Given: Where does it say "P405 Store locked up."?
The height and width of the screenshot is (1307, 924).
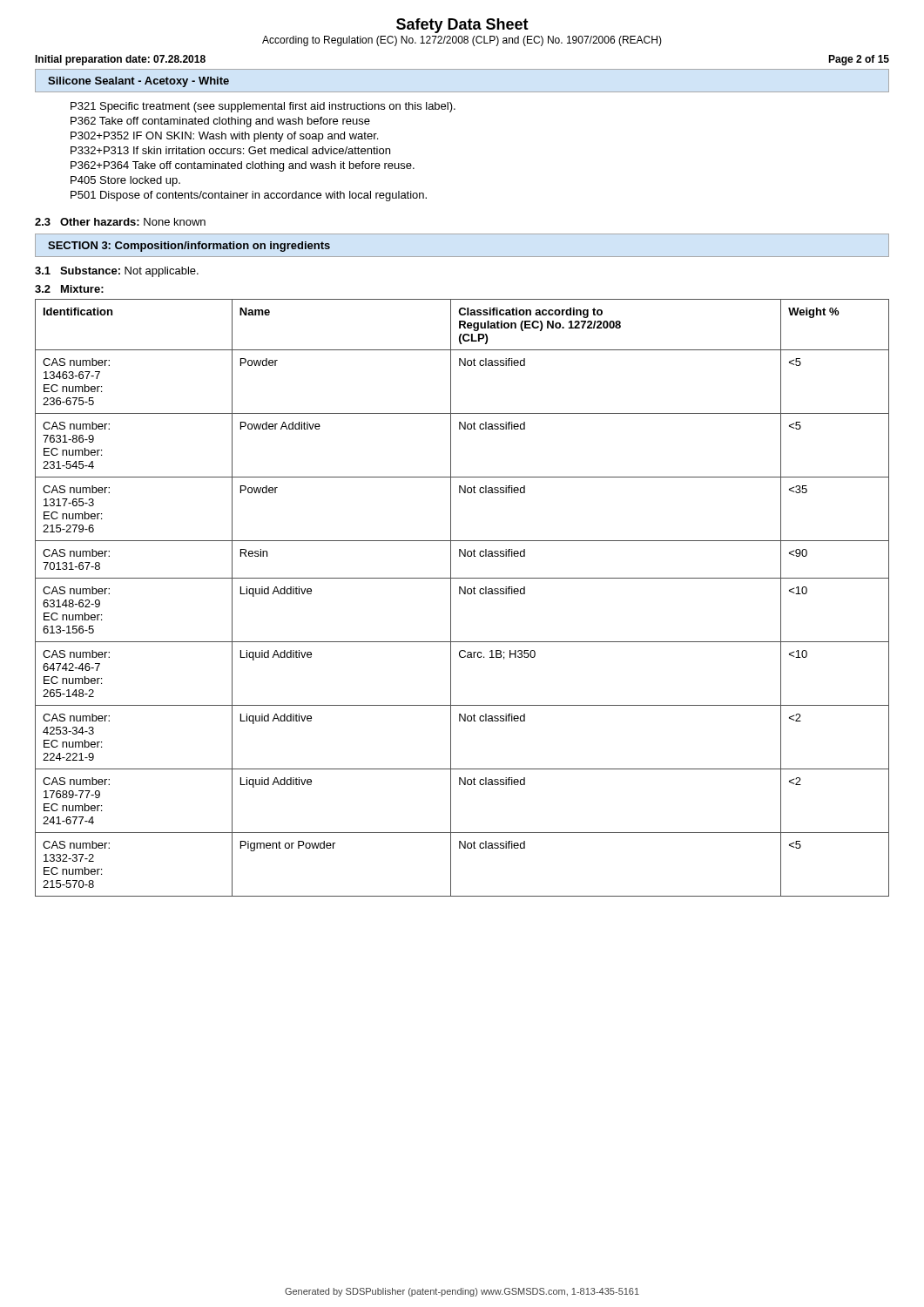Looking at the screenshot, I should (125, 180).
